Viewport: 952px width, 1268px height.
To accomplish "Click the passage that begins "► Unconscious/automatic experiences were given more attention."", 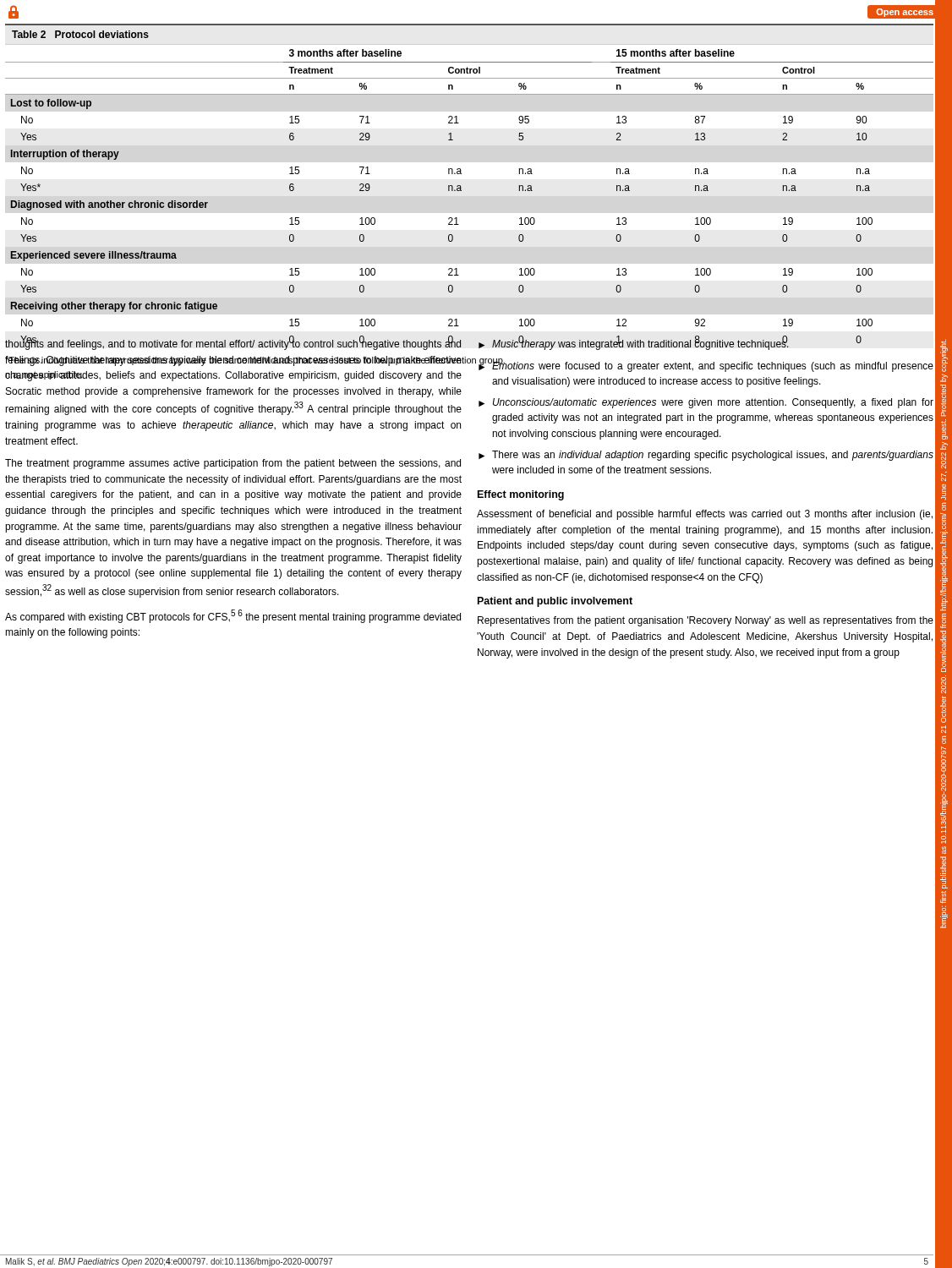I will 705,418.
